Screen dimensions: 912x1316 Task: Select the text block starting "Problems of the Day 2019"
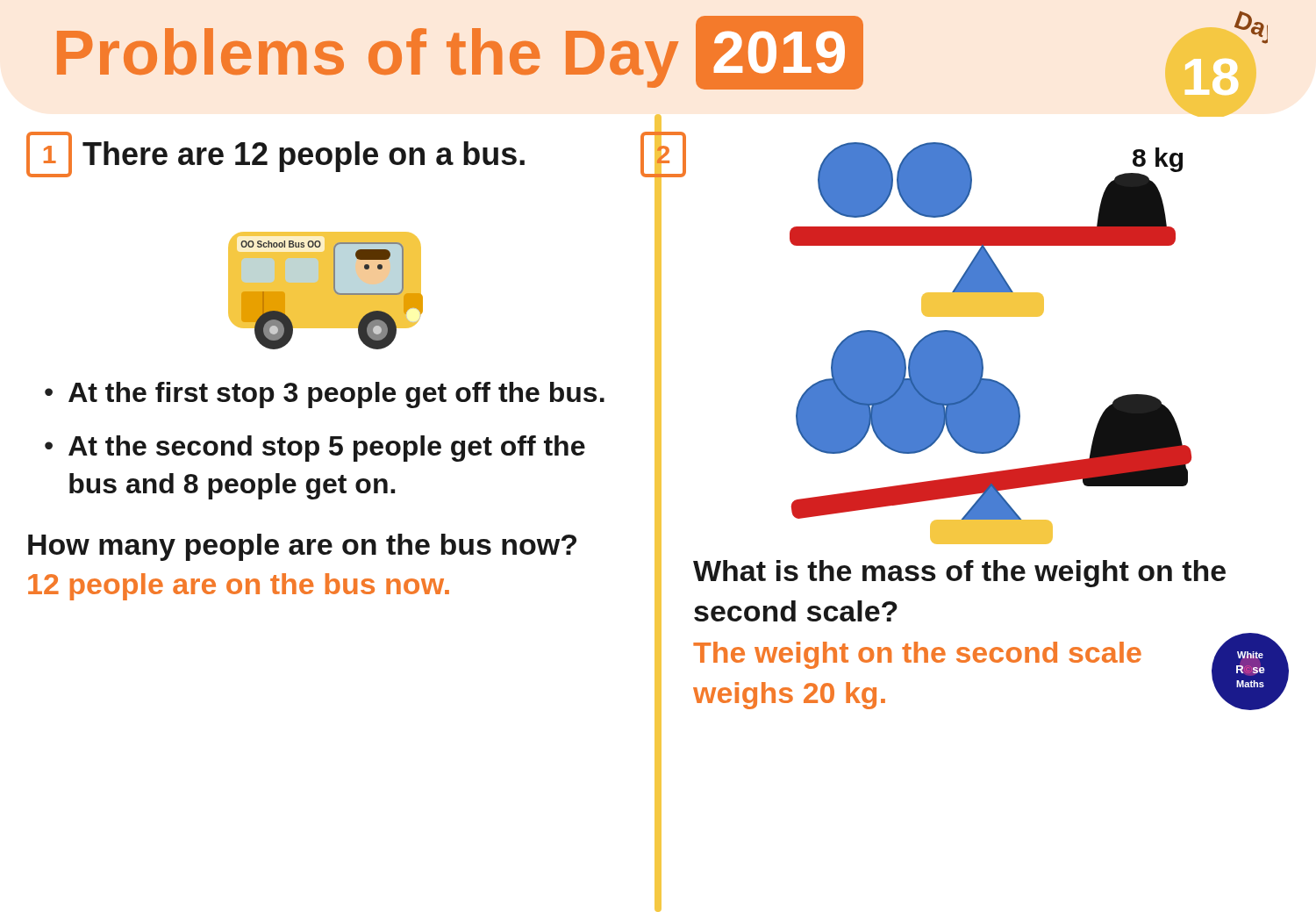tap(458, 53)
